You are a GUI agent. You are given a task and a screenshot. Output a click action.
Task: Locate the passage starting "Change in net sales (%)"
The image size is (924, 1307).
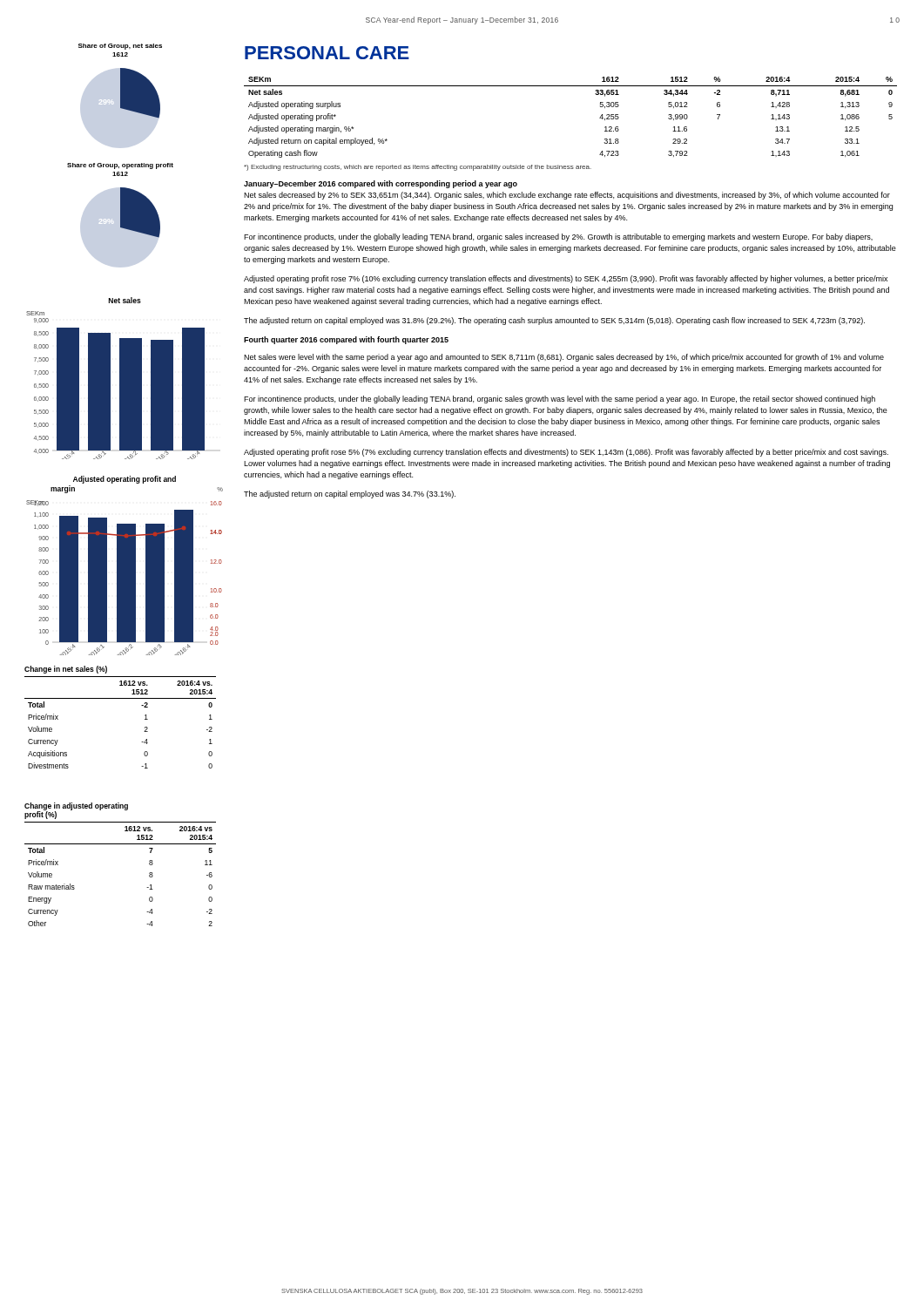pos(66,669)
